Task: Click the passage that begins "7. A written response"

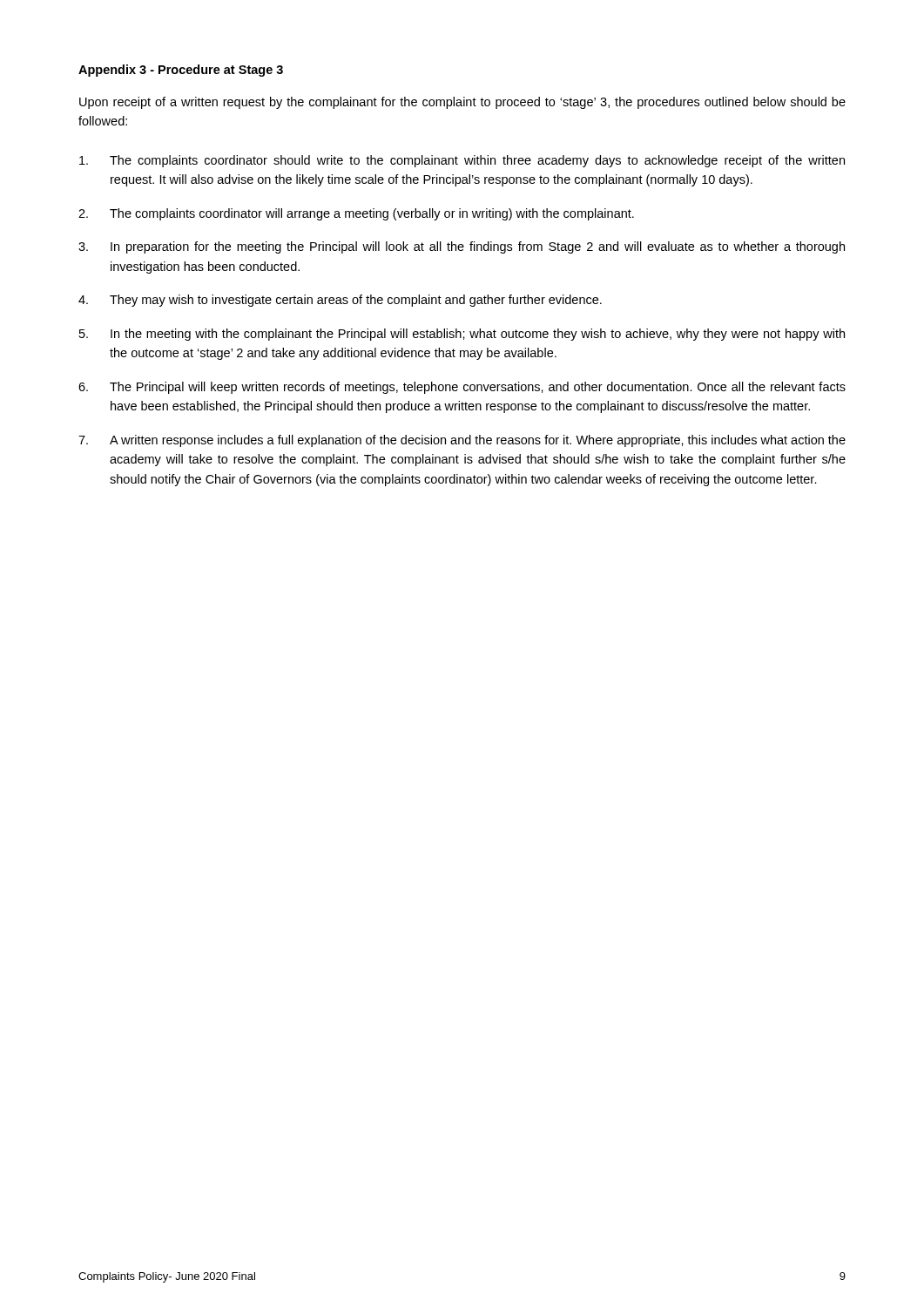Action: pyautogui.click(x=462, y=459)
